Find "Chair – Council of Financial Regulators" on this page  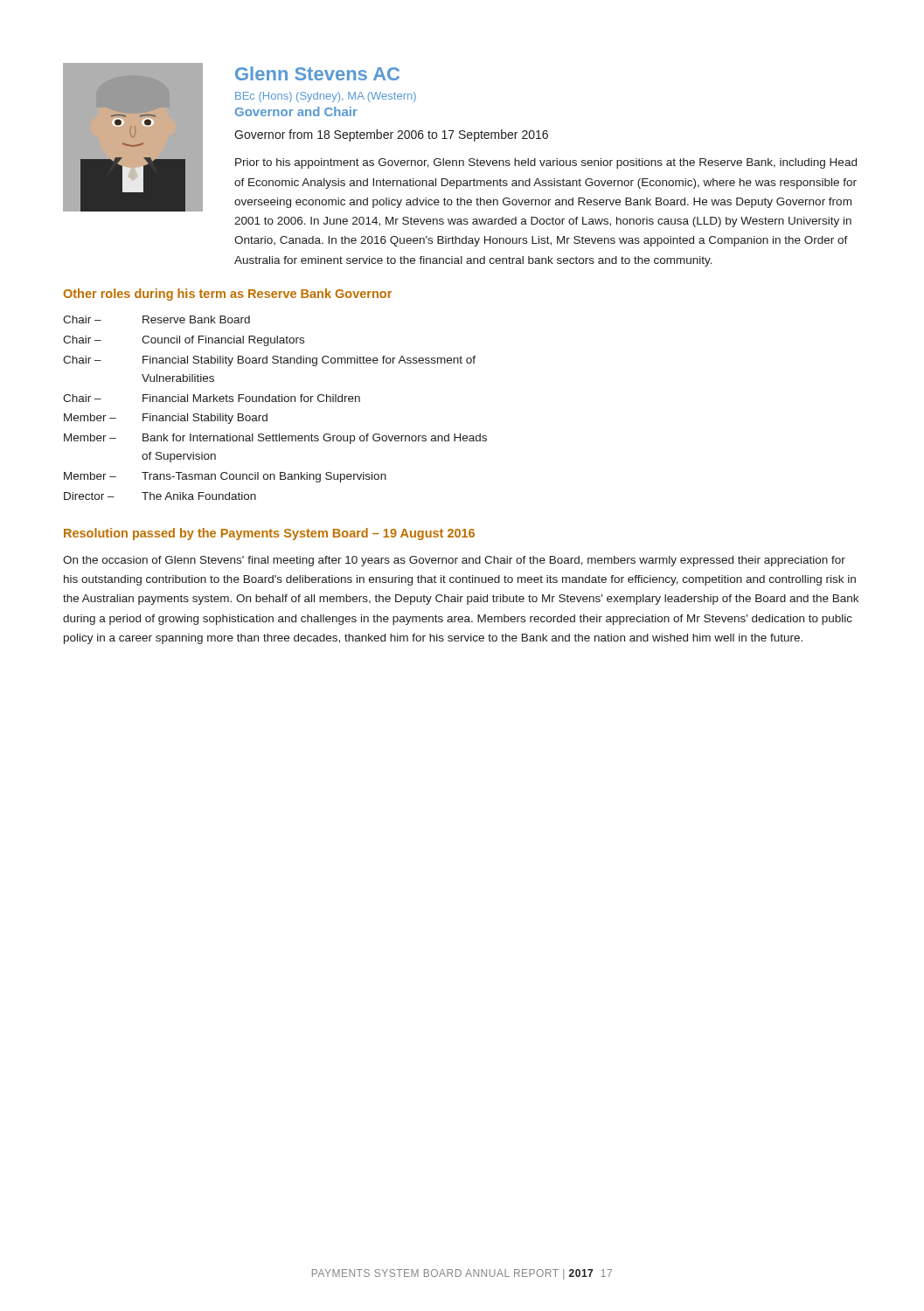184,341
